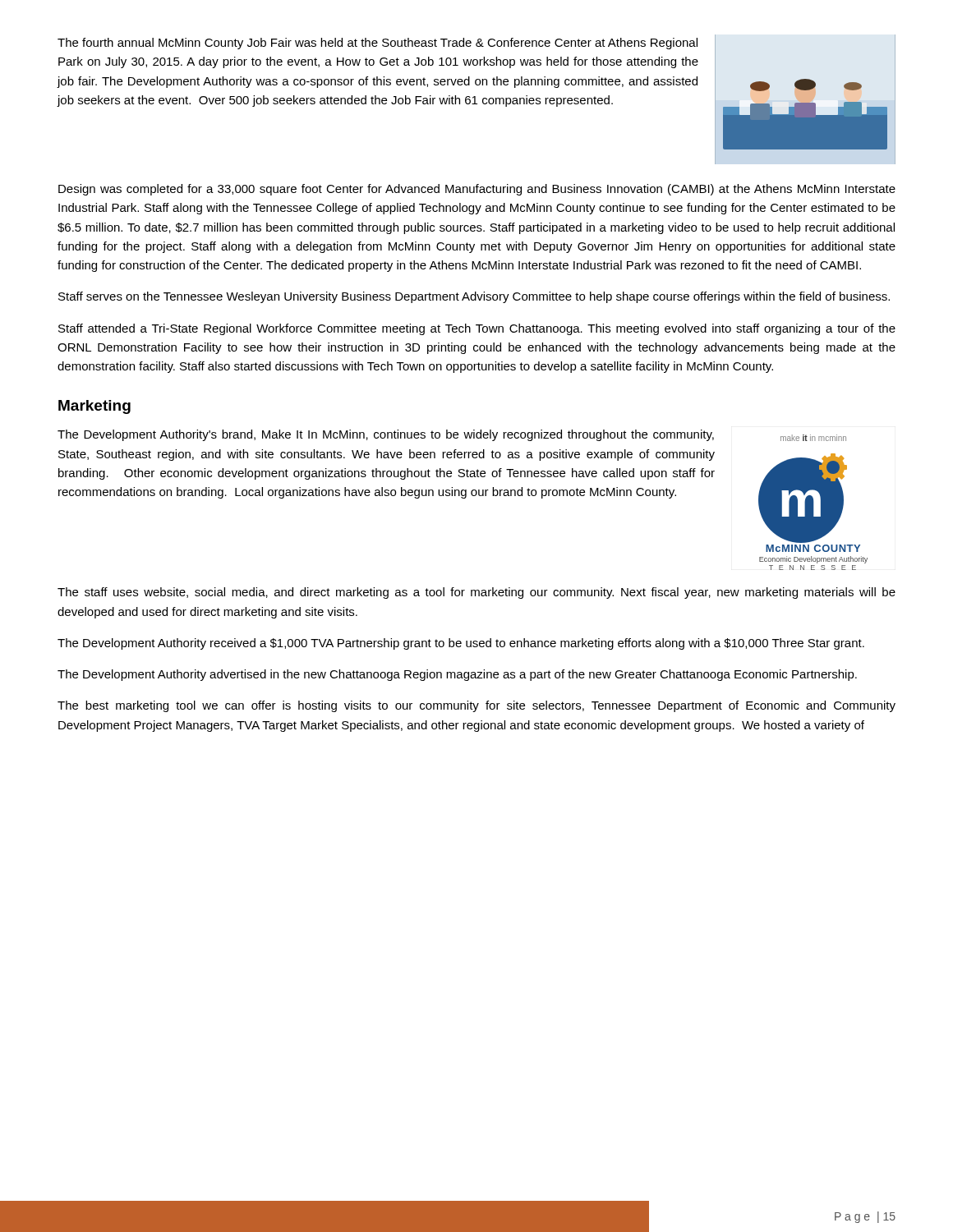Viewport: 953px width, 1232px height.
Task: Select the region starting "Staff attended a"
Action: point(476,347)
